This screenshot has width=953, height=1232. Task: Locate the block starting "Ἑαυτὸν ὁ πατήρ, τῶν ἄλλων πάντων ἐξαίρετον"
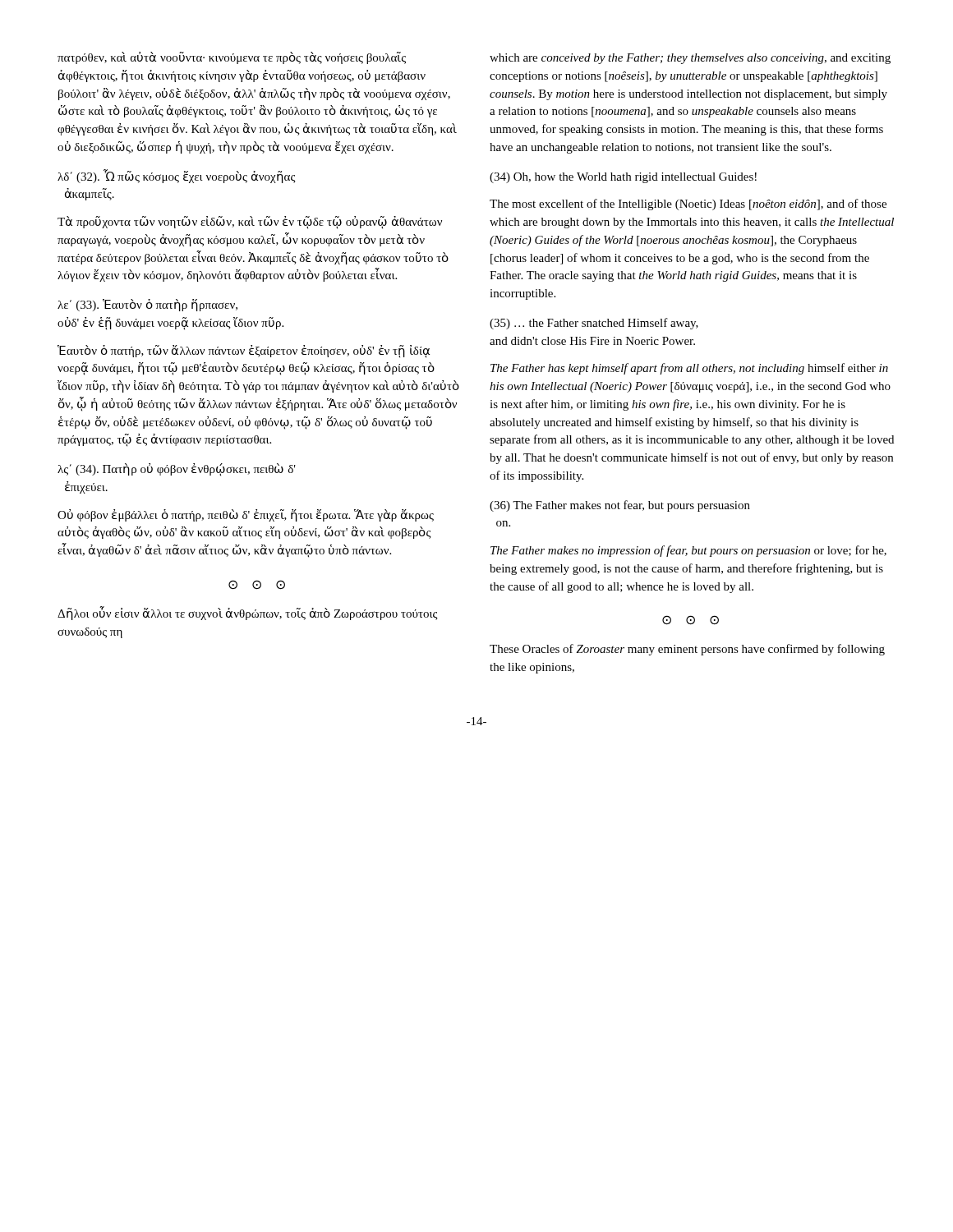pos(258,395)
